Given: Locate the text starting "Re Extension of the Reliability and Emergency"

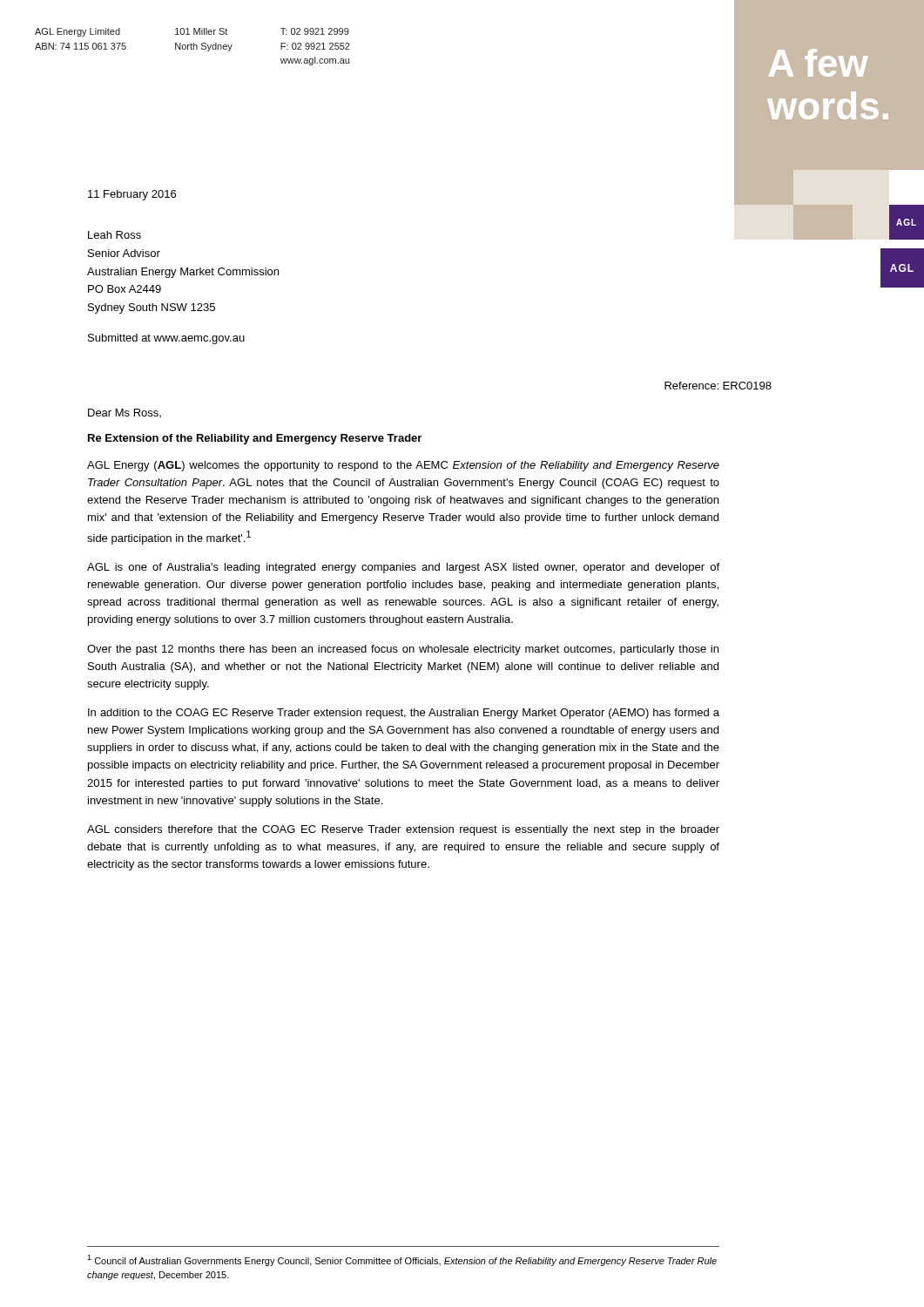Looking at the screenshot, I should 254,438.
